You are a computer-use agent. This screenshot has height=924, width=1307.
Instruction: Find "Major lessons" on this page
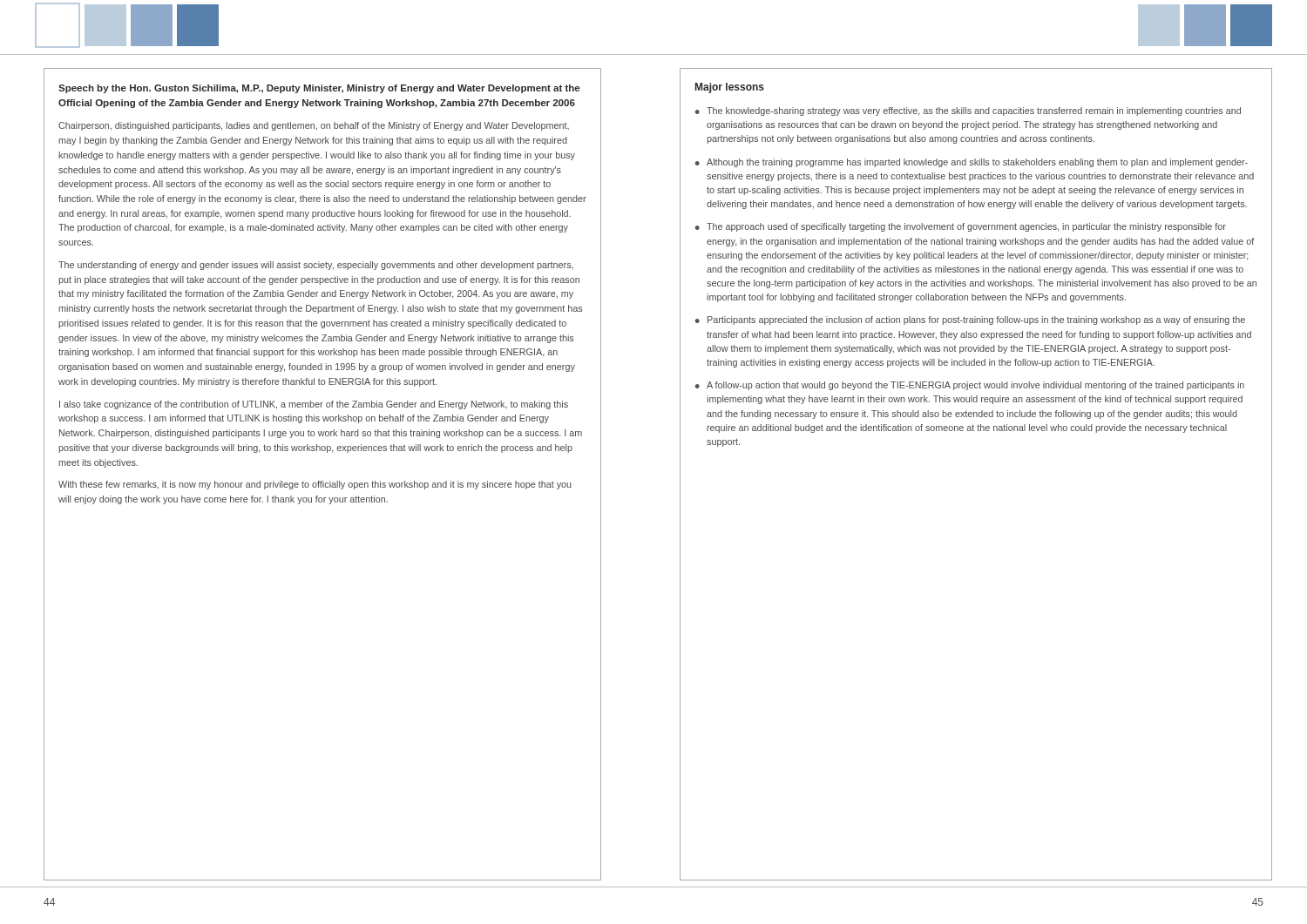tap(729, 87)
